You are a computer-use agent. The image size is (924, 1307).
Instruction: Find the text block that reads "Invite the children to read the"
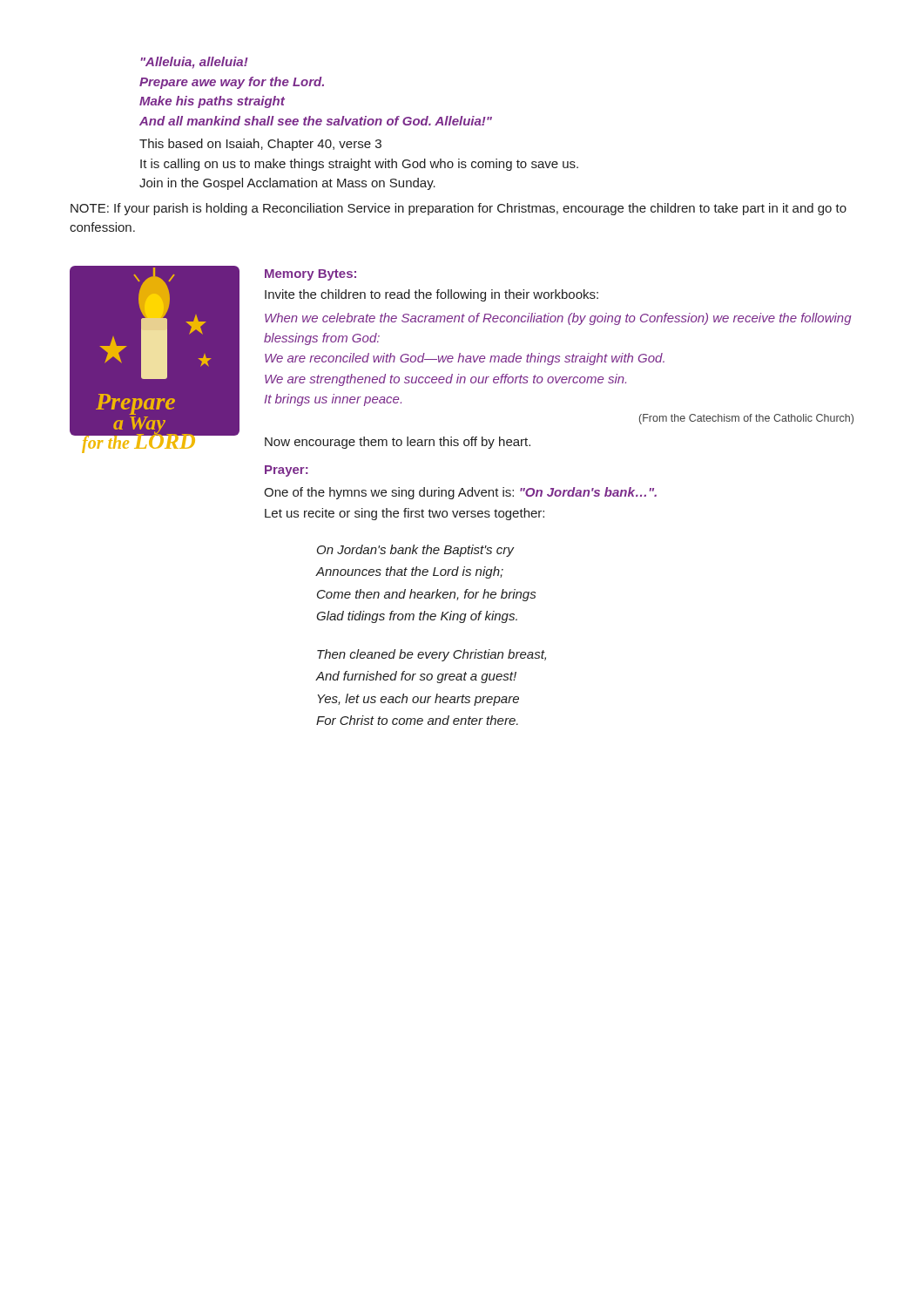tap(432, 294)
